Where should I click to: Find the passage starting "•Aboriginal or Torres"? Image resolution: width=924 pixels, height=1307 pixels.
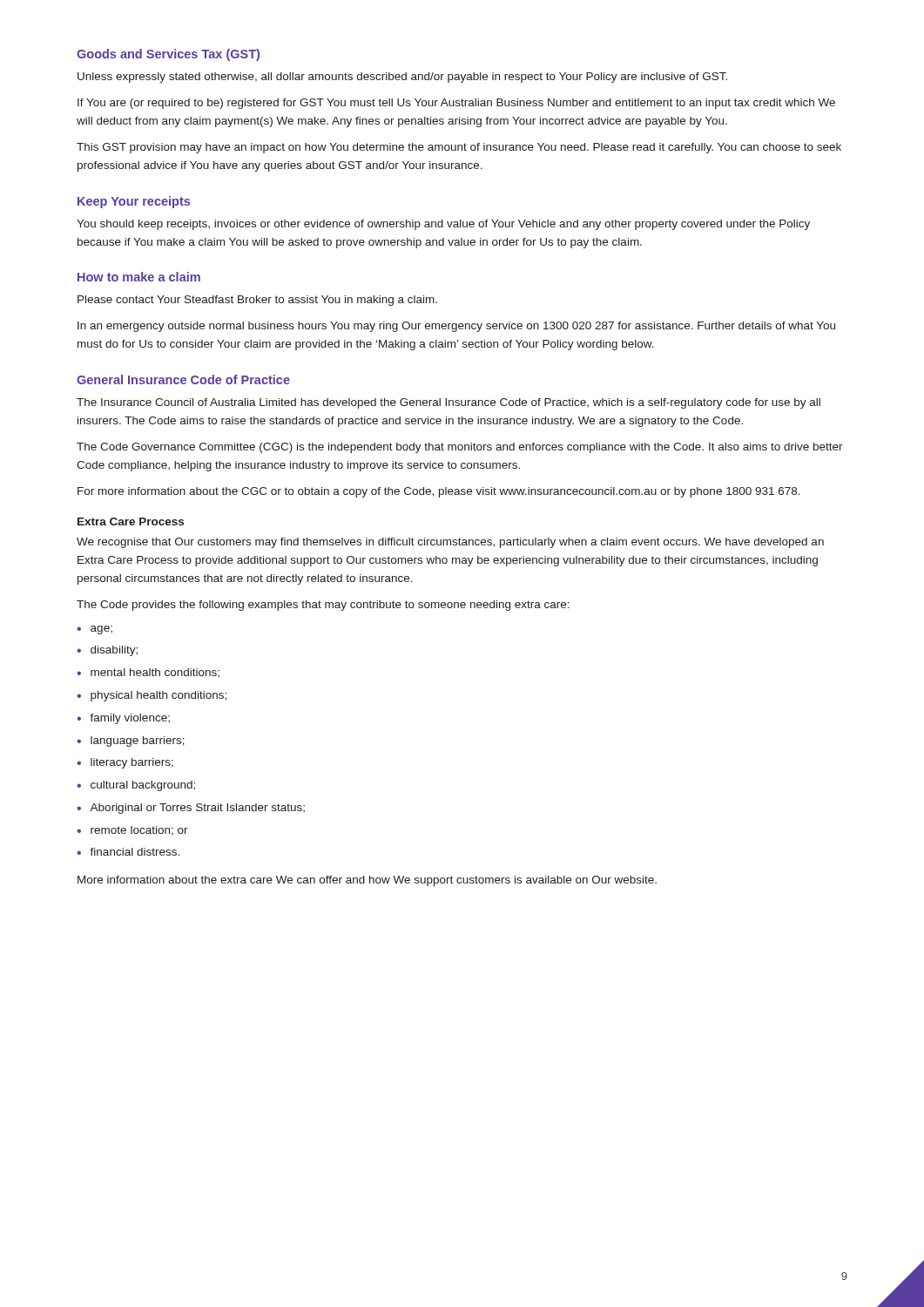click(191, 809)
